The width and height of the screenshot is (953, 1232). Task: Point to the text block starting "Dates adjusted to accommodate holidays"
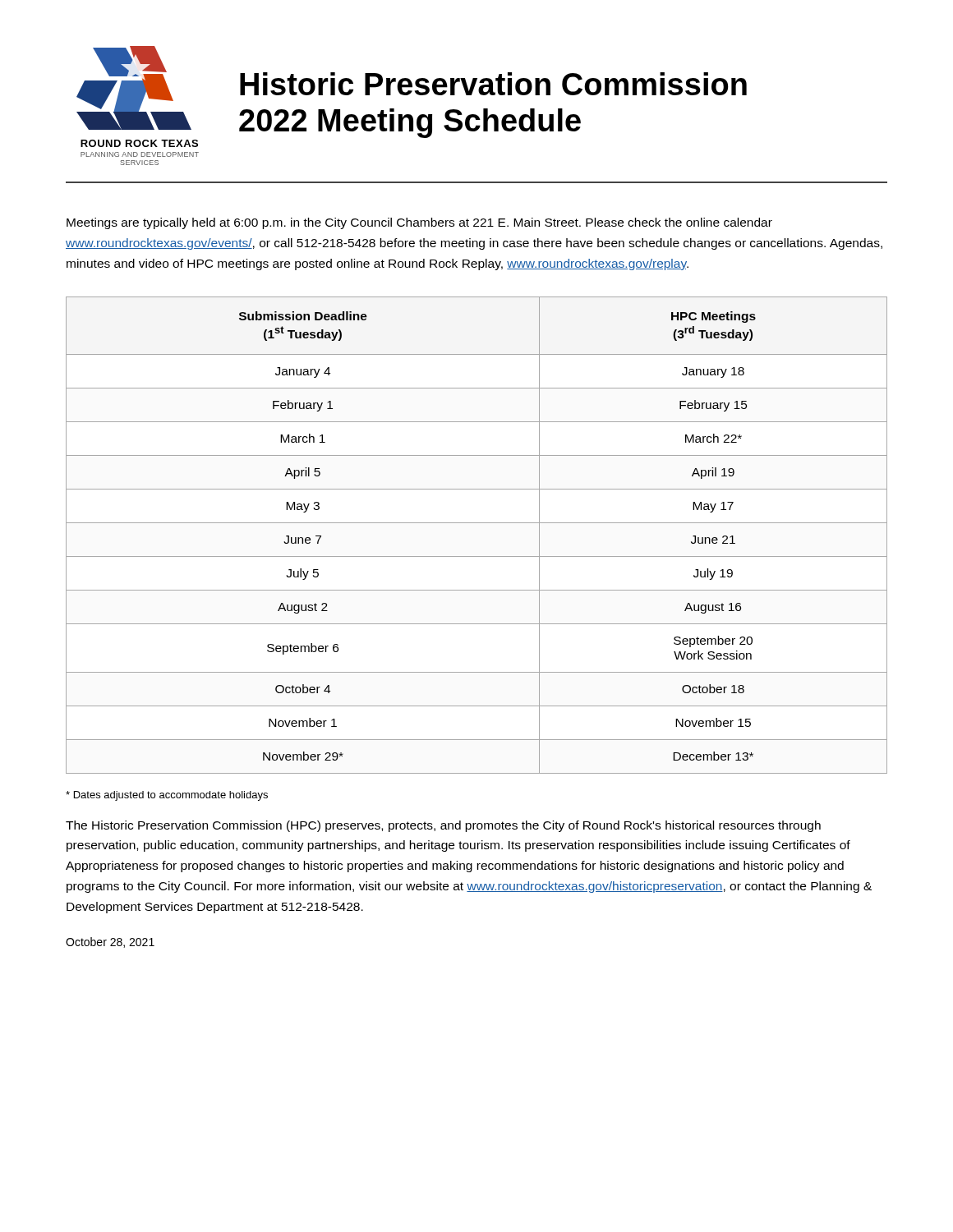pos(167,794)
